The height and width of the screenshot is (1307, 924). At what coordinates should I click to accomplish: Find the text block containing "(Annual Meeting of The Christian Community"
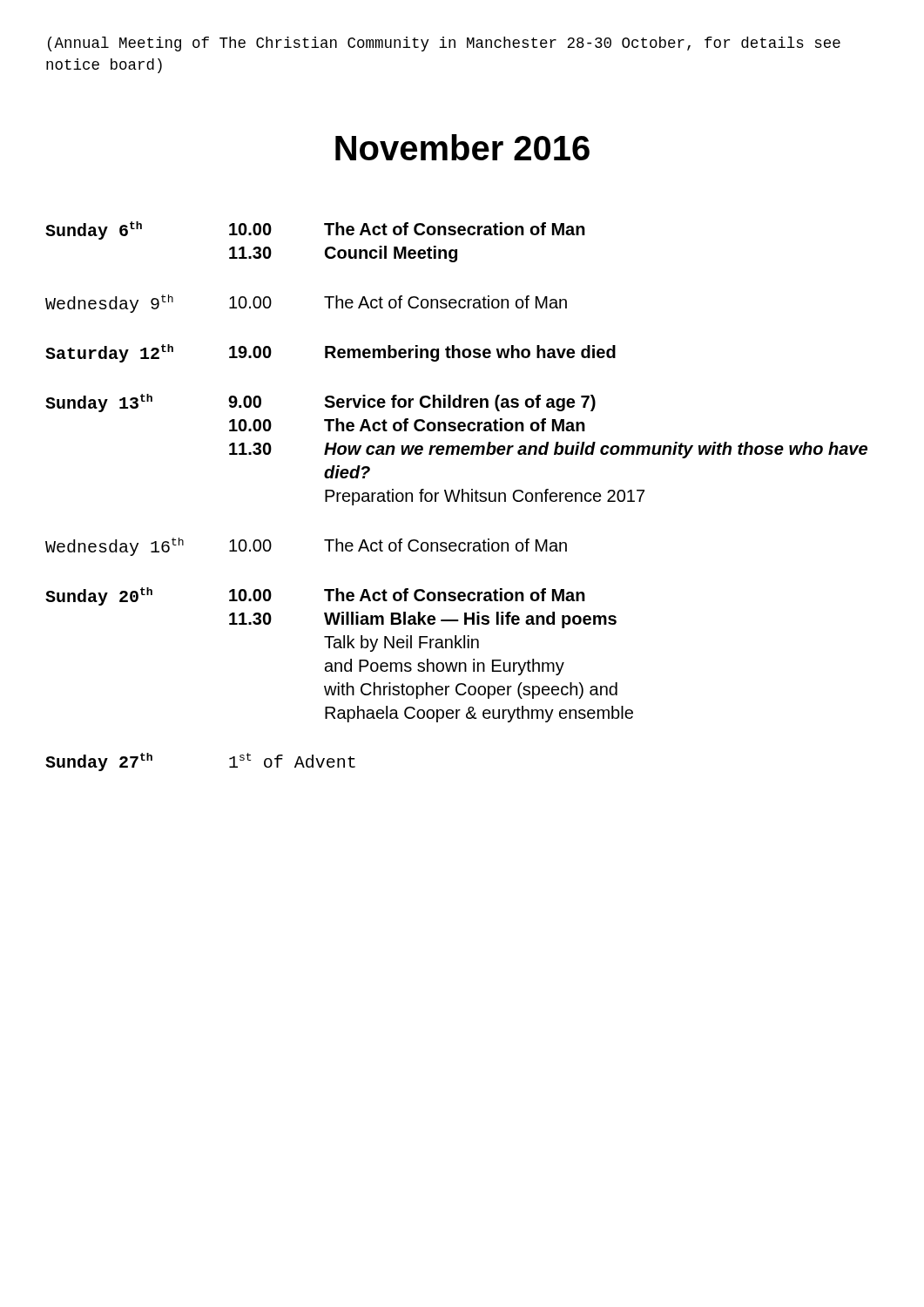[443, 54]
